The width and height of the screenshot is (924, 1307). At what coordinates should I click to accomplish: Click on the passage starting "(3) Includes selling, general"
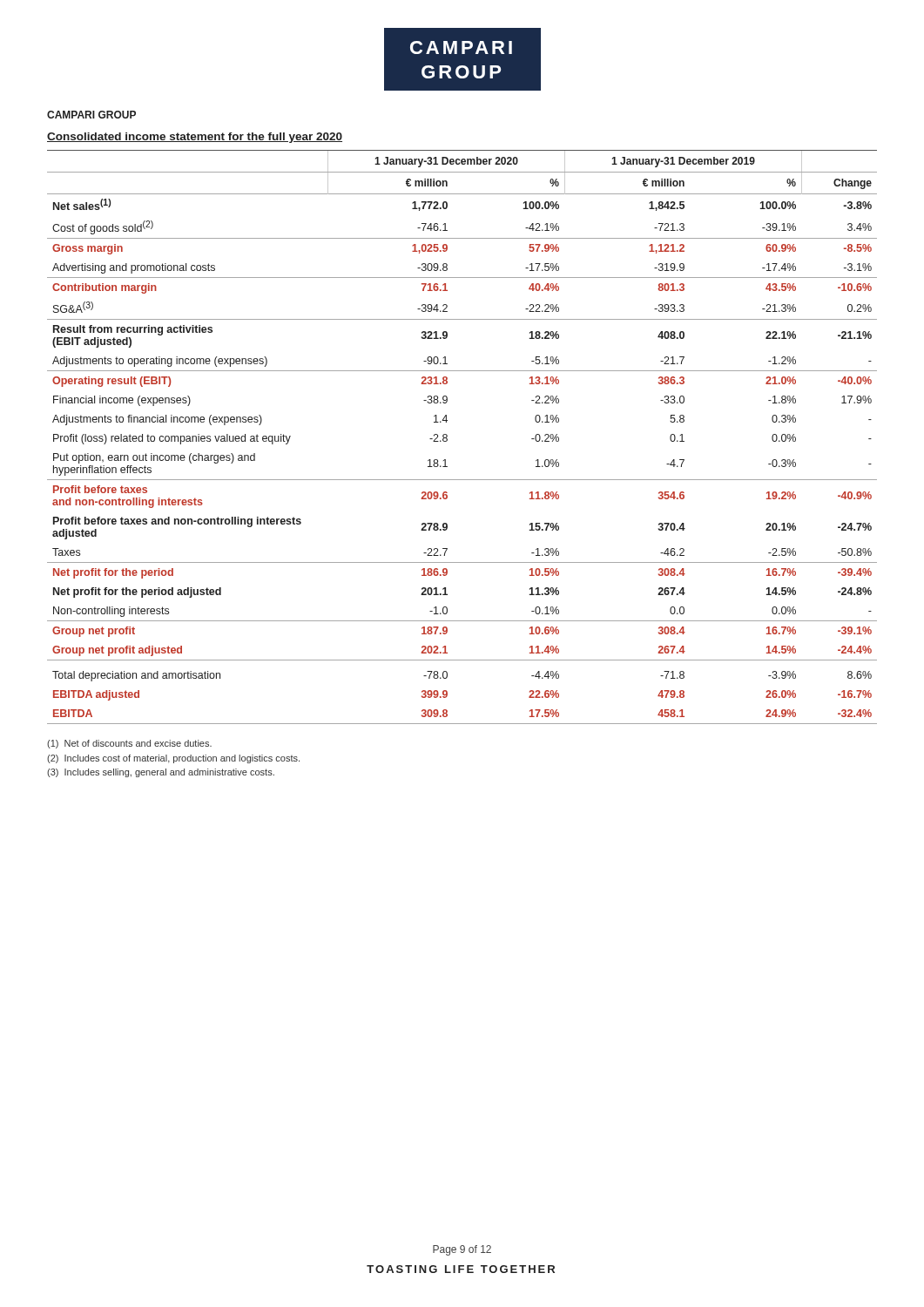point(161,772)
